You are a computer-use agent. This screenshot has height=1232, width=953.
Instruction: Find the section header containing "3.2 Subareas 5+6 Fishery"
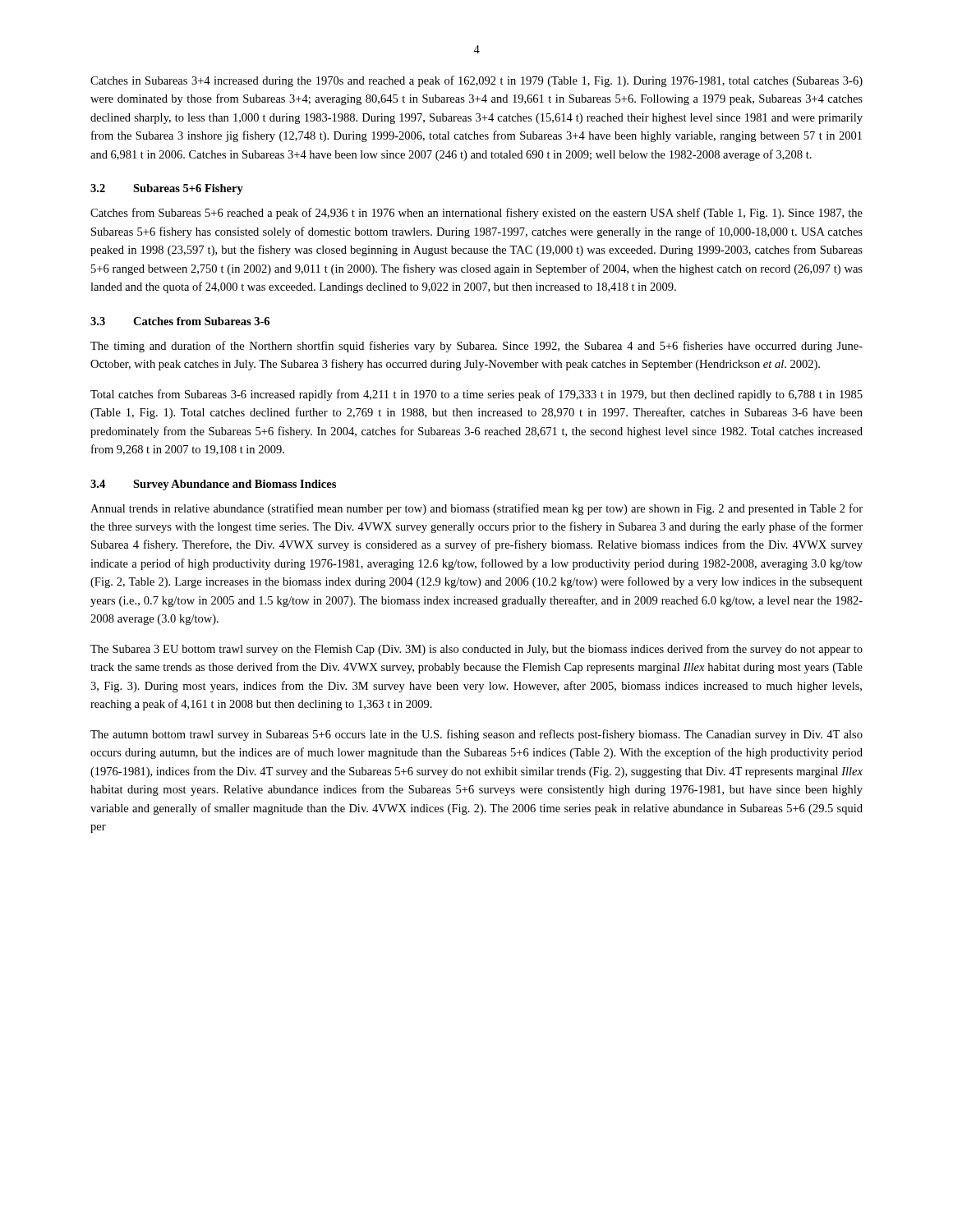tap(167, 189)
